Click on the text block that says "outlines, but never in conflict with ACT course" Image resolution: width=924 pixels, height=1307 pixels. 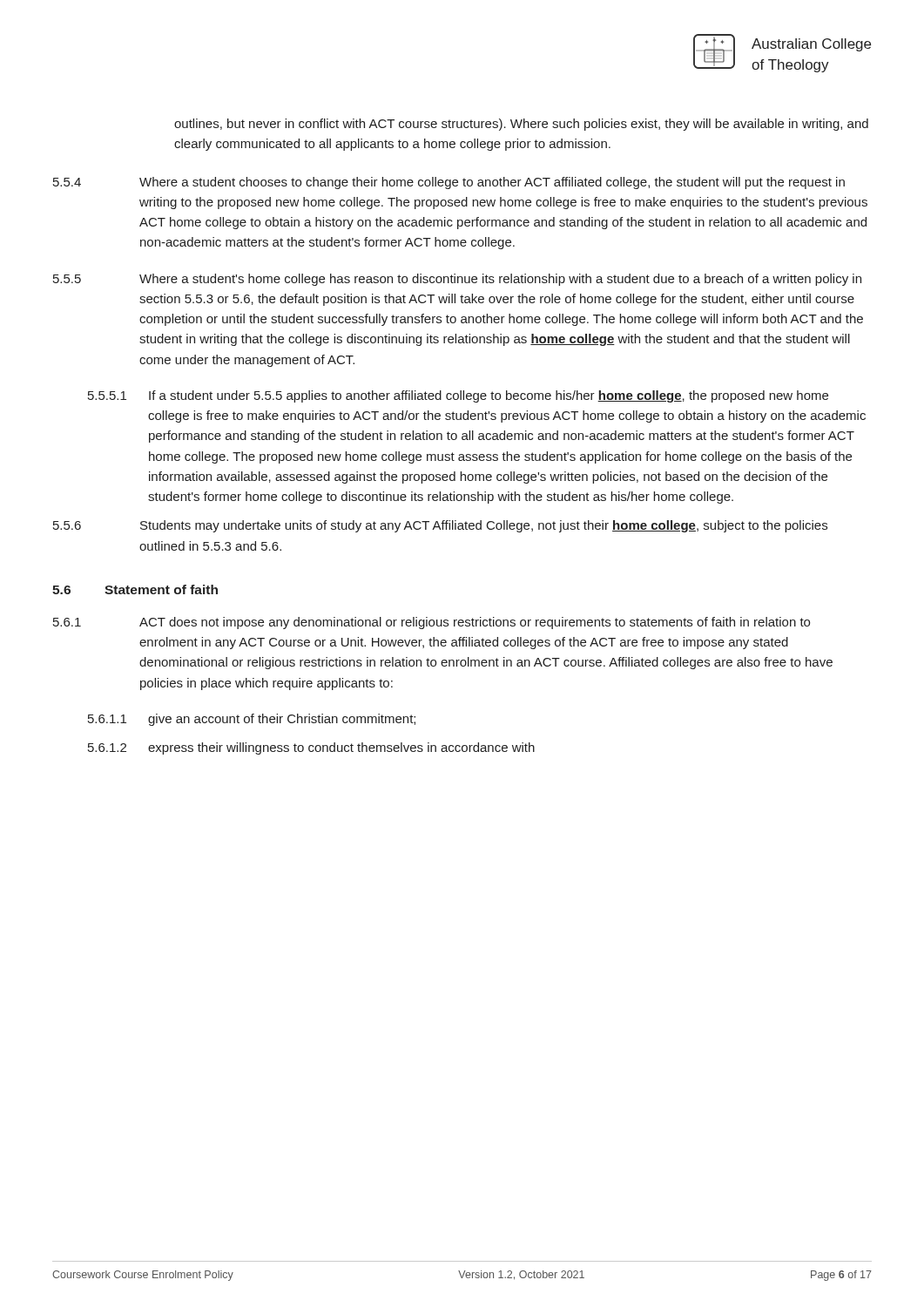coord(521,133)
